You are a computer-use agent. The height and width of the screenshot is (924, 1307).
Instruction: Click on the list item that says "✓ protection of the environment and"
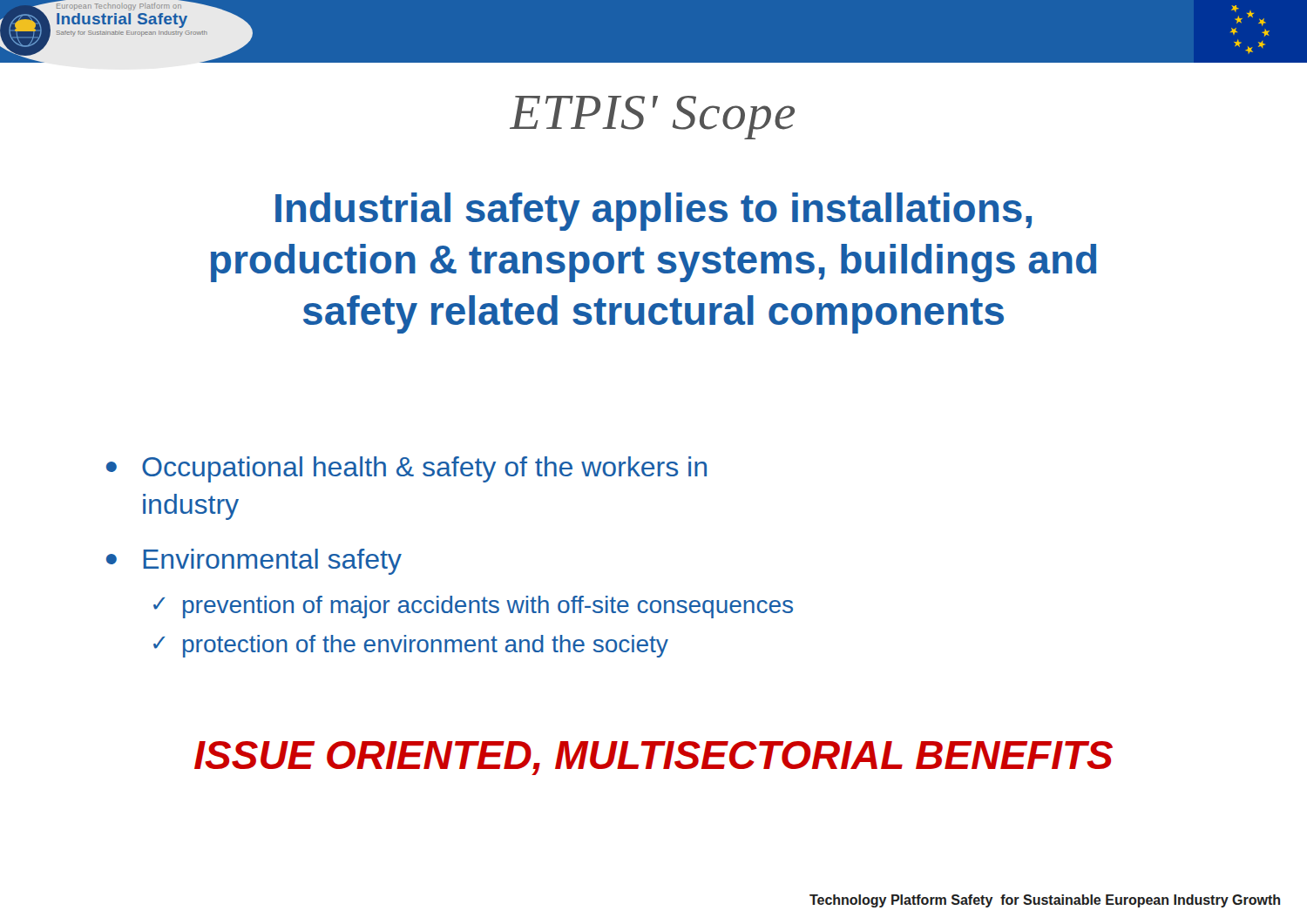tap(409, 644)
